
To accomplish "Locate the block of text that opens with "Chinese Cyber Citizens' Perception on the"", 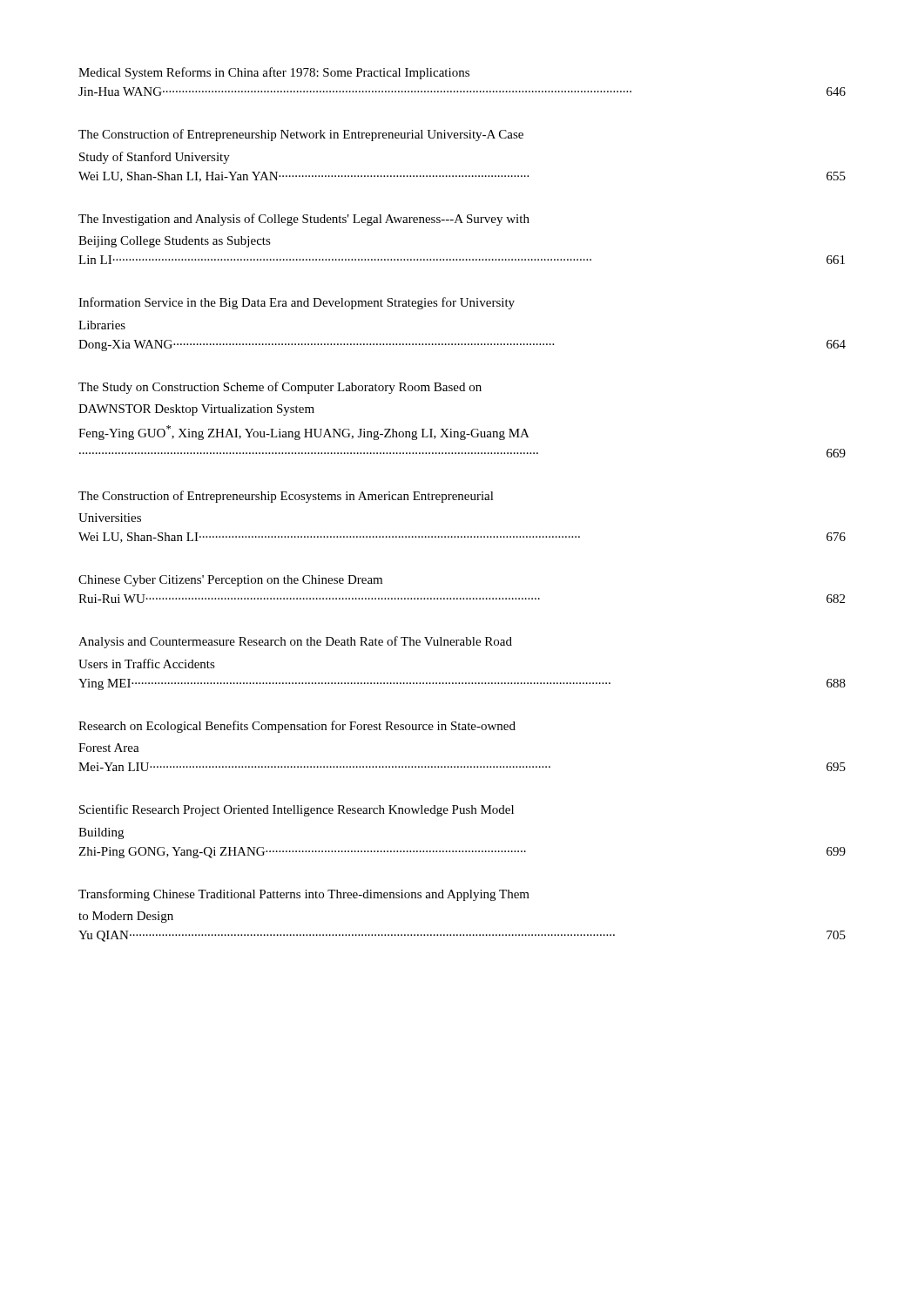I will point(462,589).
